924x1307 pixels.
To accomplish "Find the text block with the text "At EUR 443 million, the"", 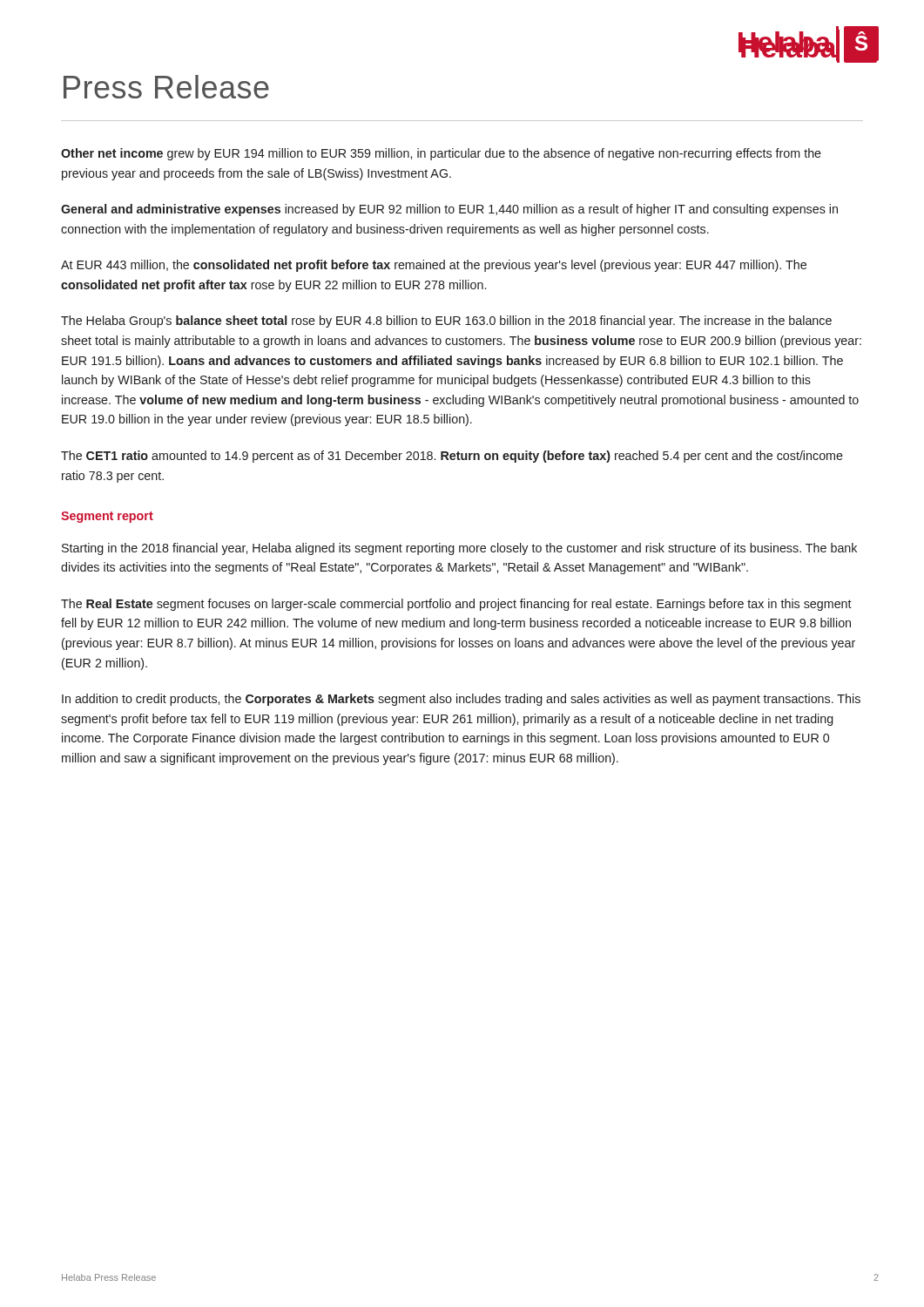I will (x=434, y=275).
